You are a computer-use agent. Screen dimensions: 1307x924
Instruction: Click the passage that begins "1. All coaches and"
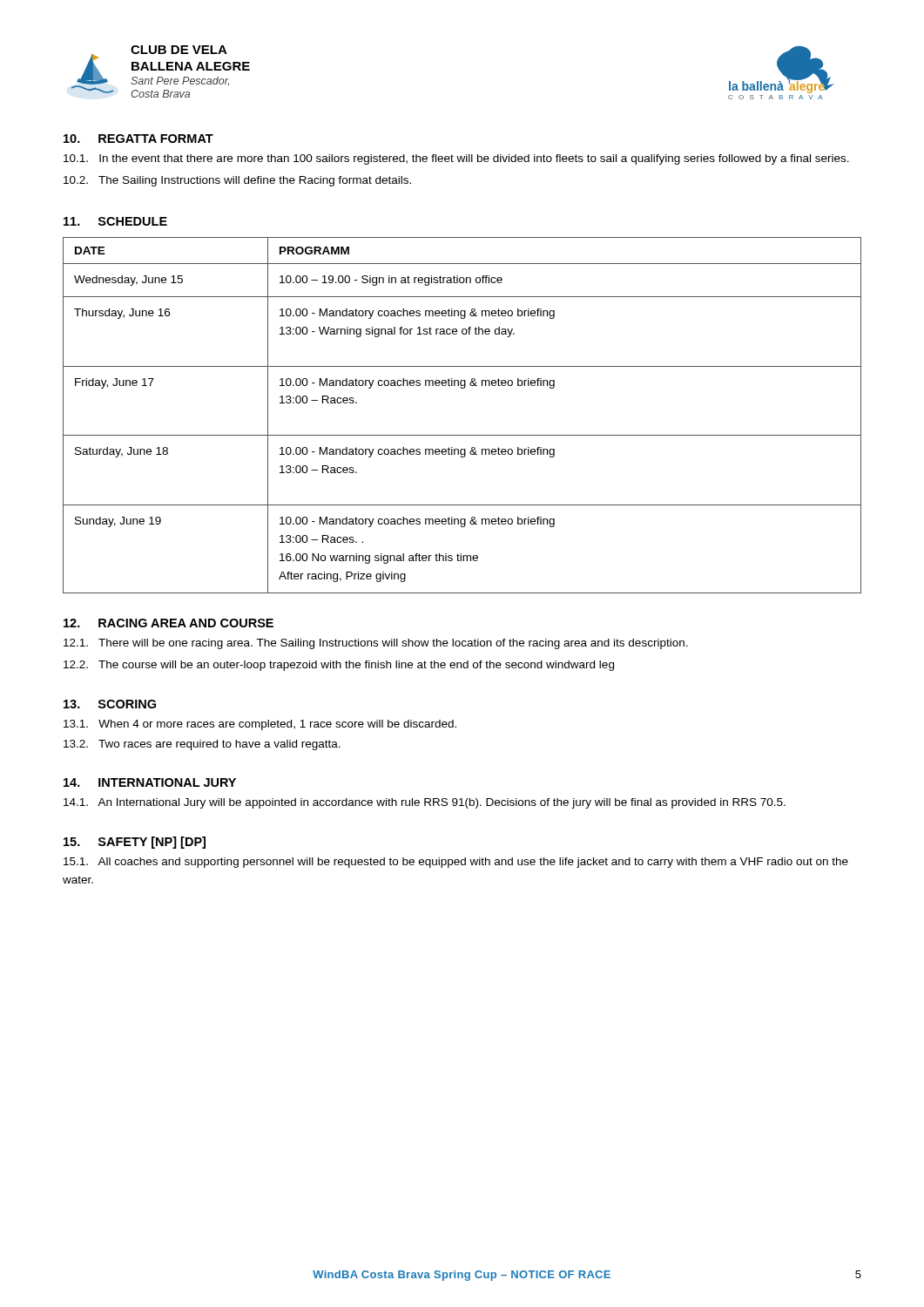point(456,871)
